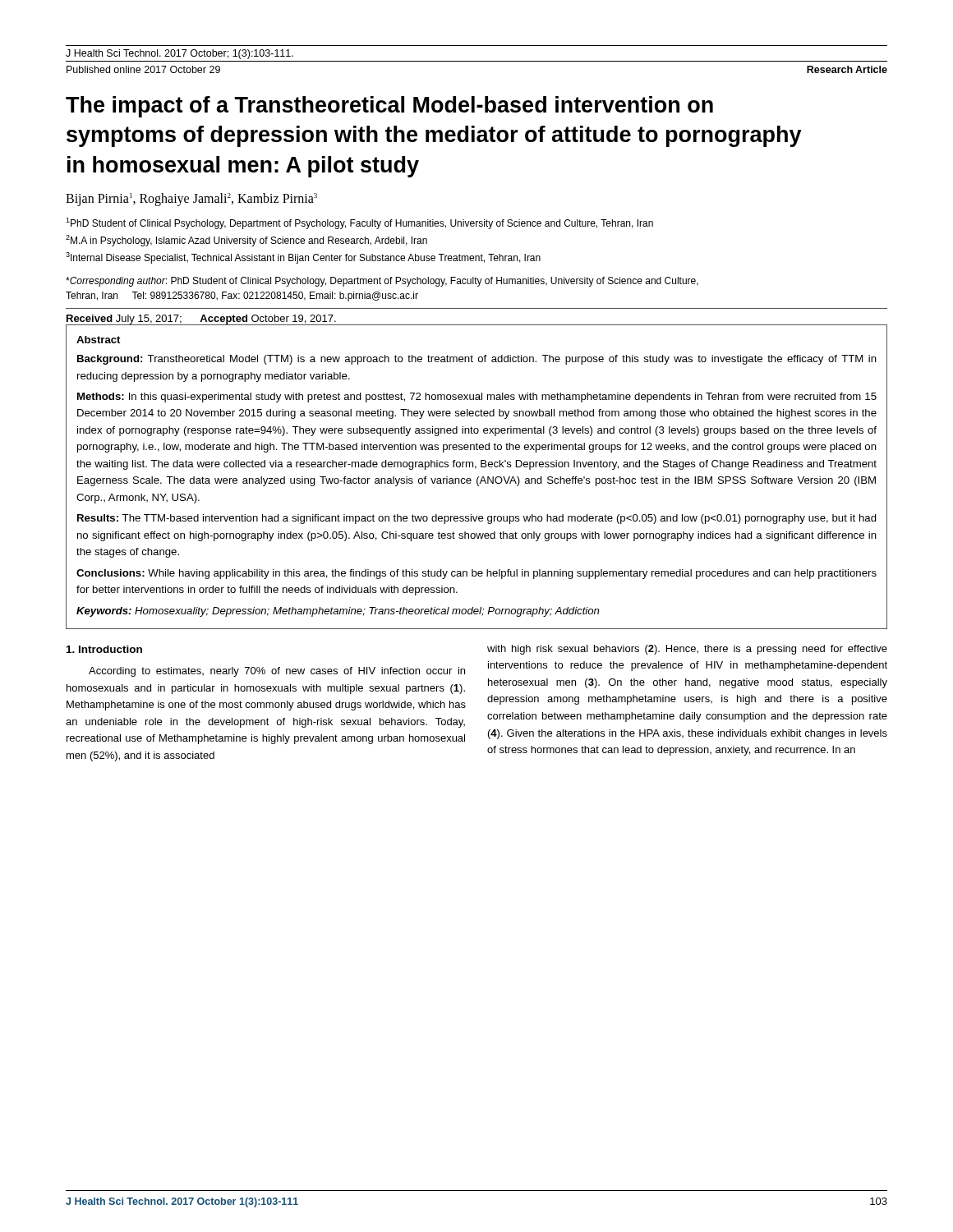Locate the block of text that opens with "1PhD Student of Clinical Psychology,"

(x=359, y=223)
